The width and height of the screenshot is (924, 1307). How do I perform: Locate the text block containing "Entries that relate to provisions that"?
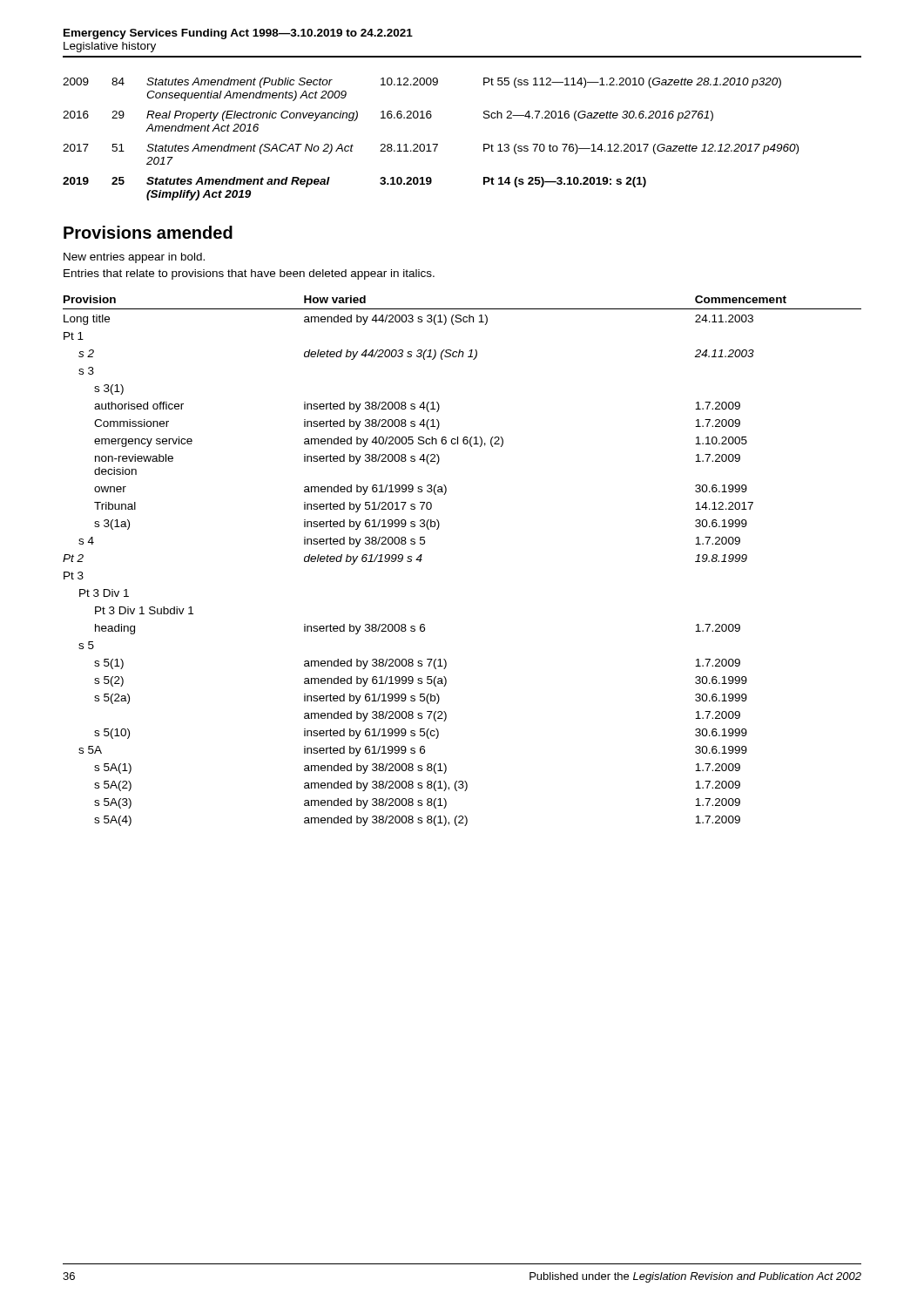(249, 273)
